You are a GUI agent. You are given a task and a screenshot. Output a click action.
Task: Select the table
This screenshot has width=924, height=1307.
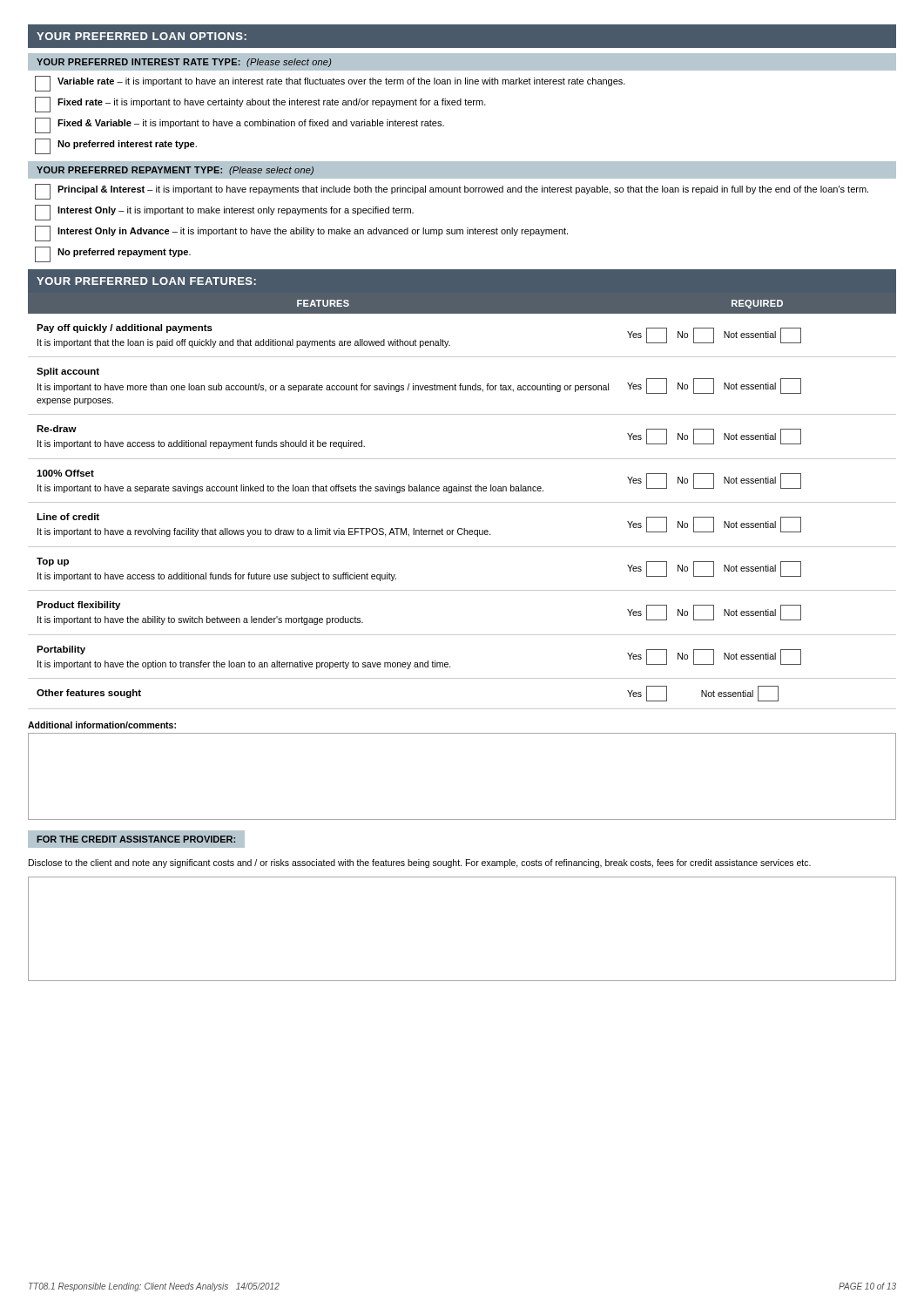[x=462, y=501]
